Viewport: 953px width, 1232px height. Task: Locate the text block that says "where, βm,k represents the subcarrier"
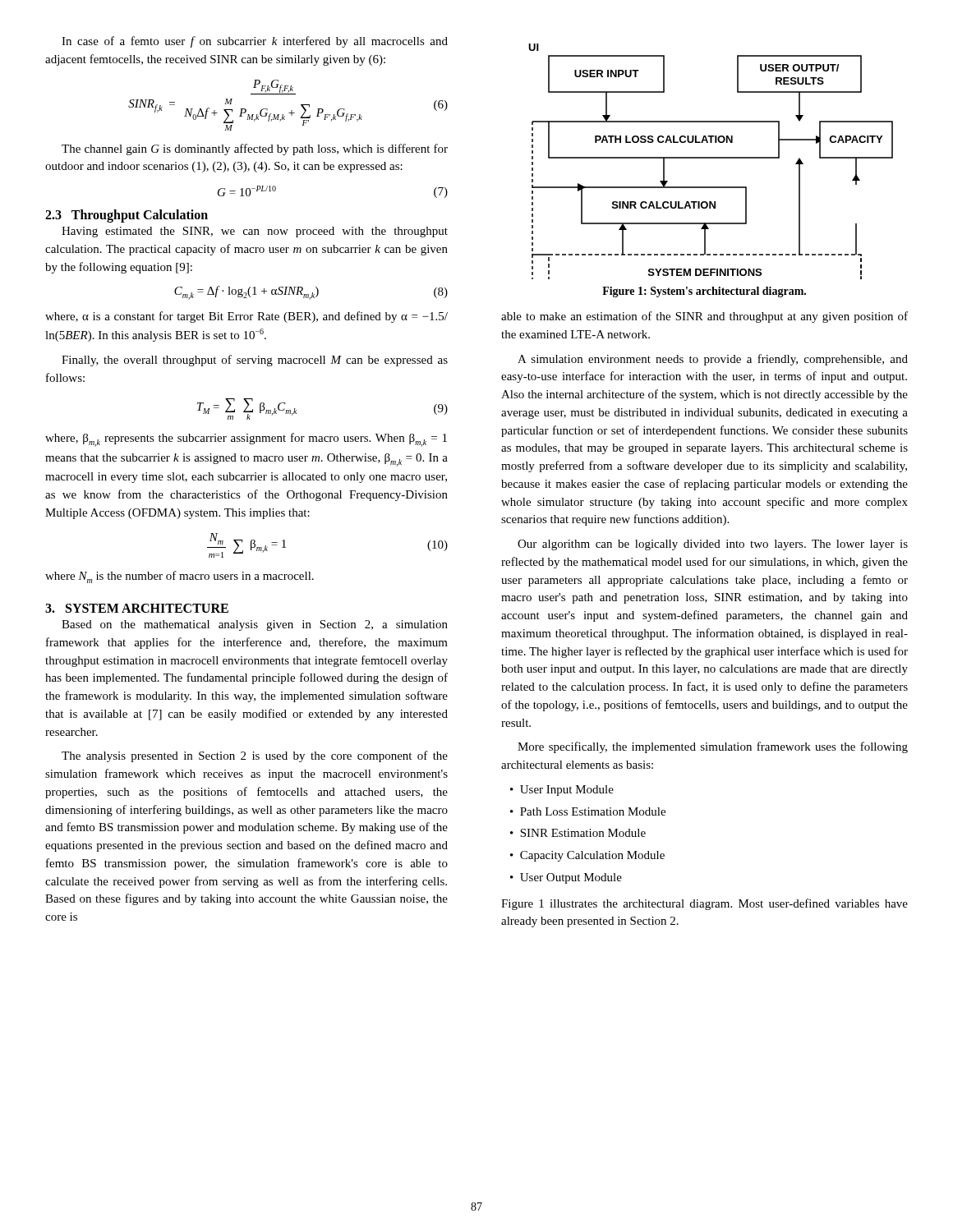coord(246,476)
